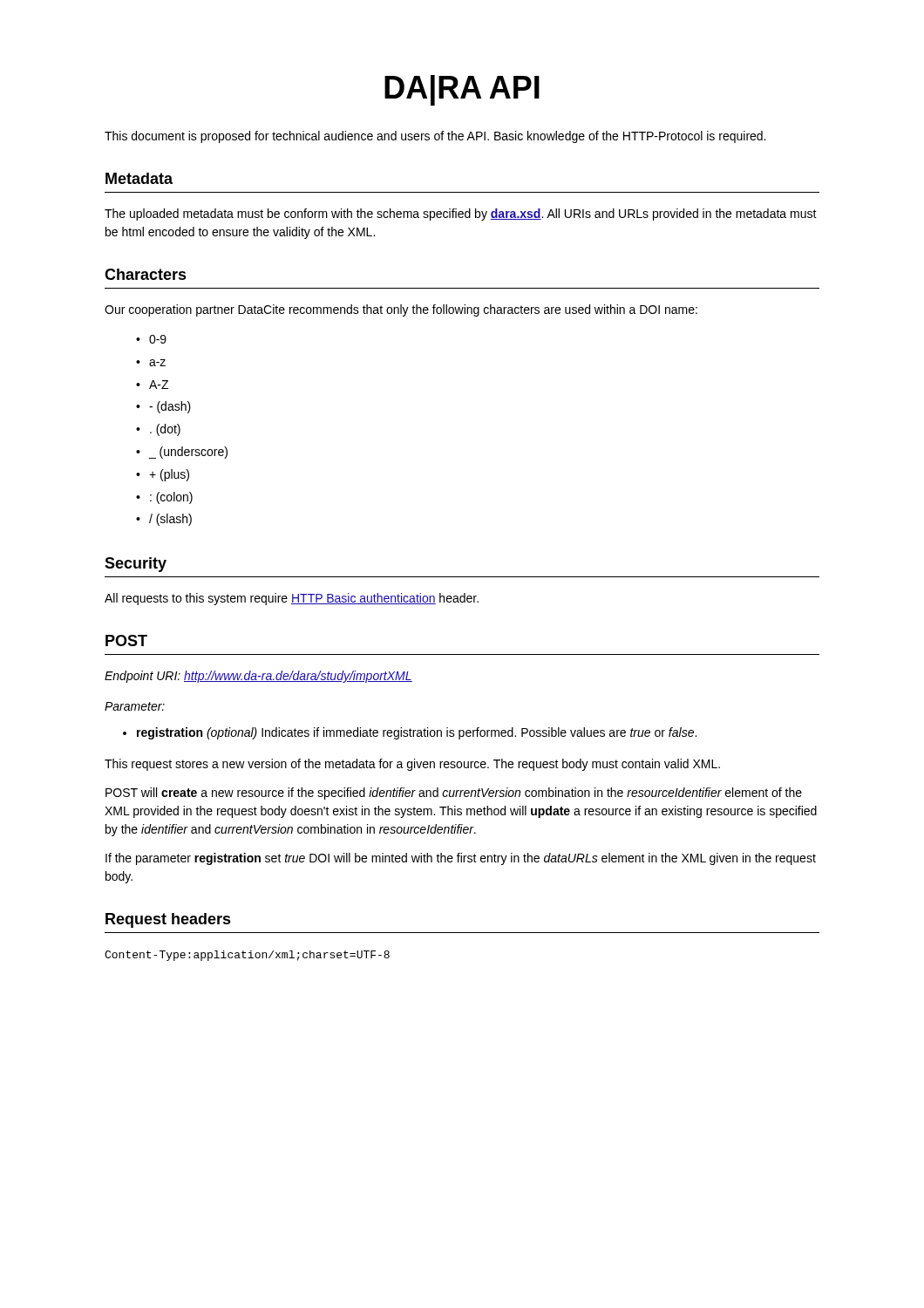Select the text starting "This document is proposed for technical"

[x=462, y=136]
